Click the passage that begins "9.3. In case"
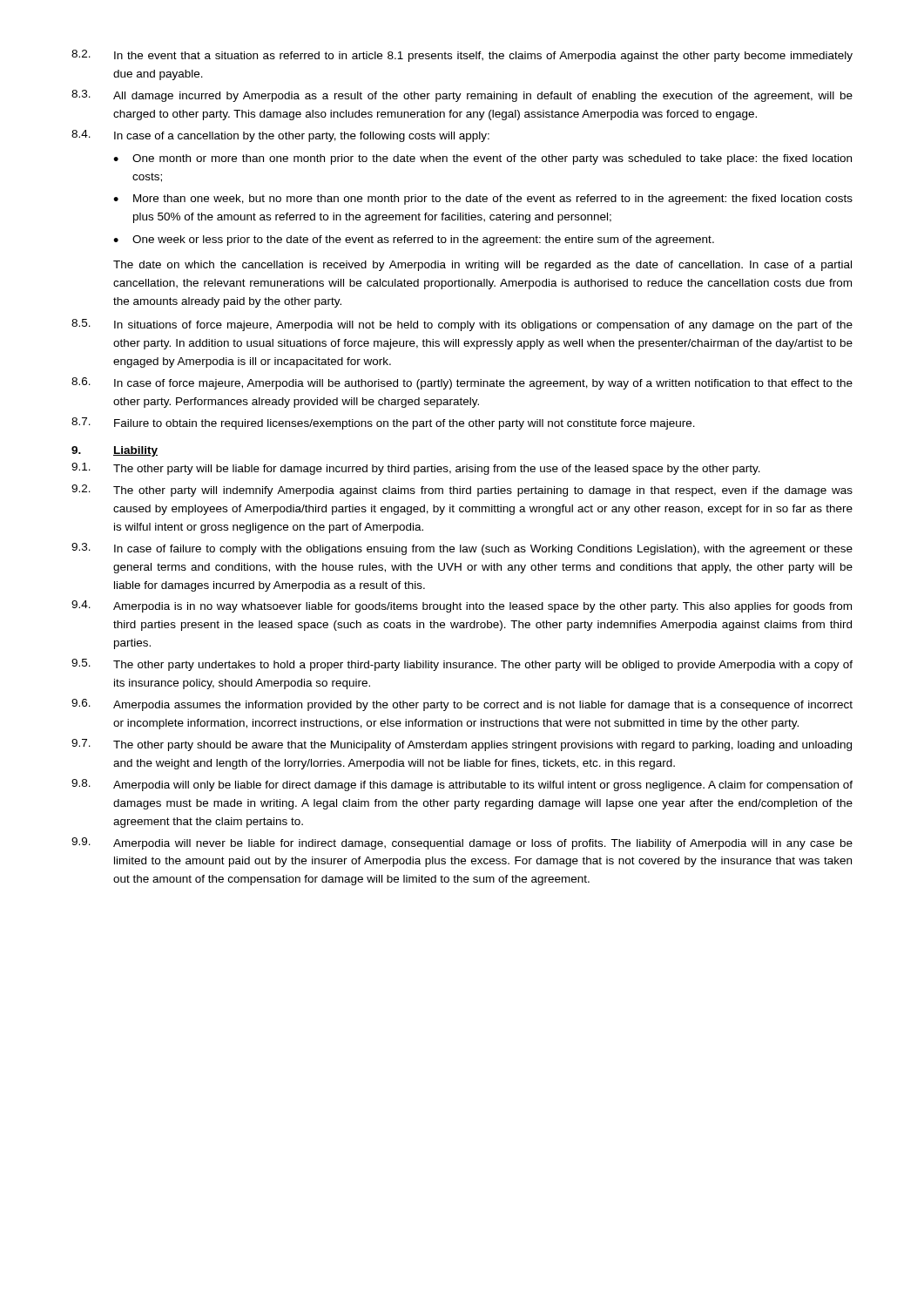This screenshot has height=1307, width=924. point(462,567)
